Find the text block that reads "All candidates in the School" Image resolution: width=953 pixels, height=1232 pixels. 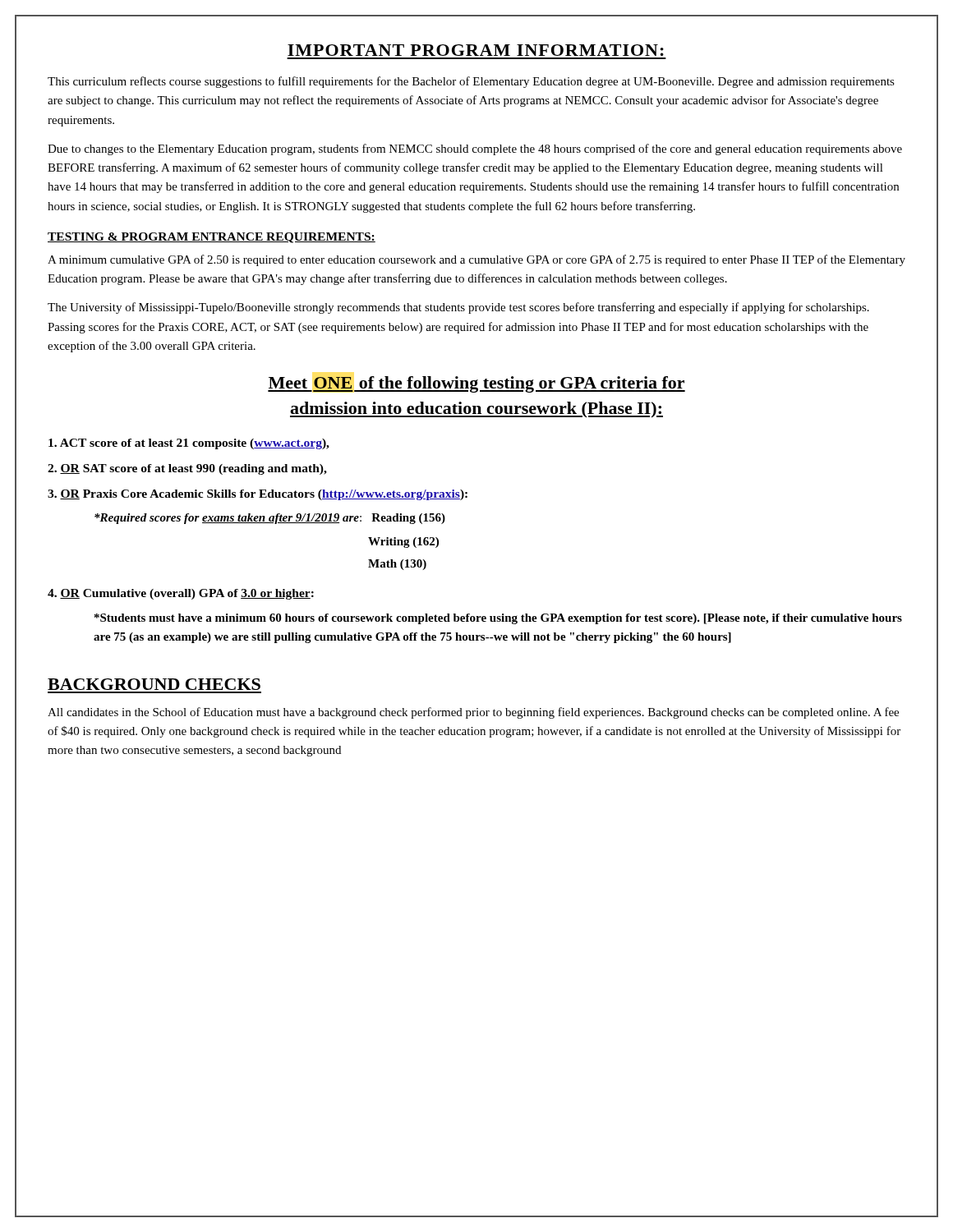tap(474, 731)
